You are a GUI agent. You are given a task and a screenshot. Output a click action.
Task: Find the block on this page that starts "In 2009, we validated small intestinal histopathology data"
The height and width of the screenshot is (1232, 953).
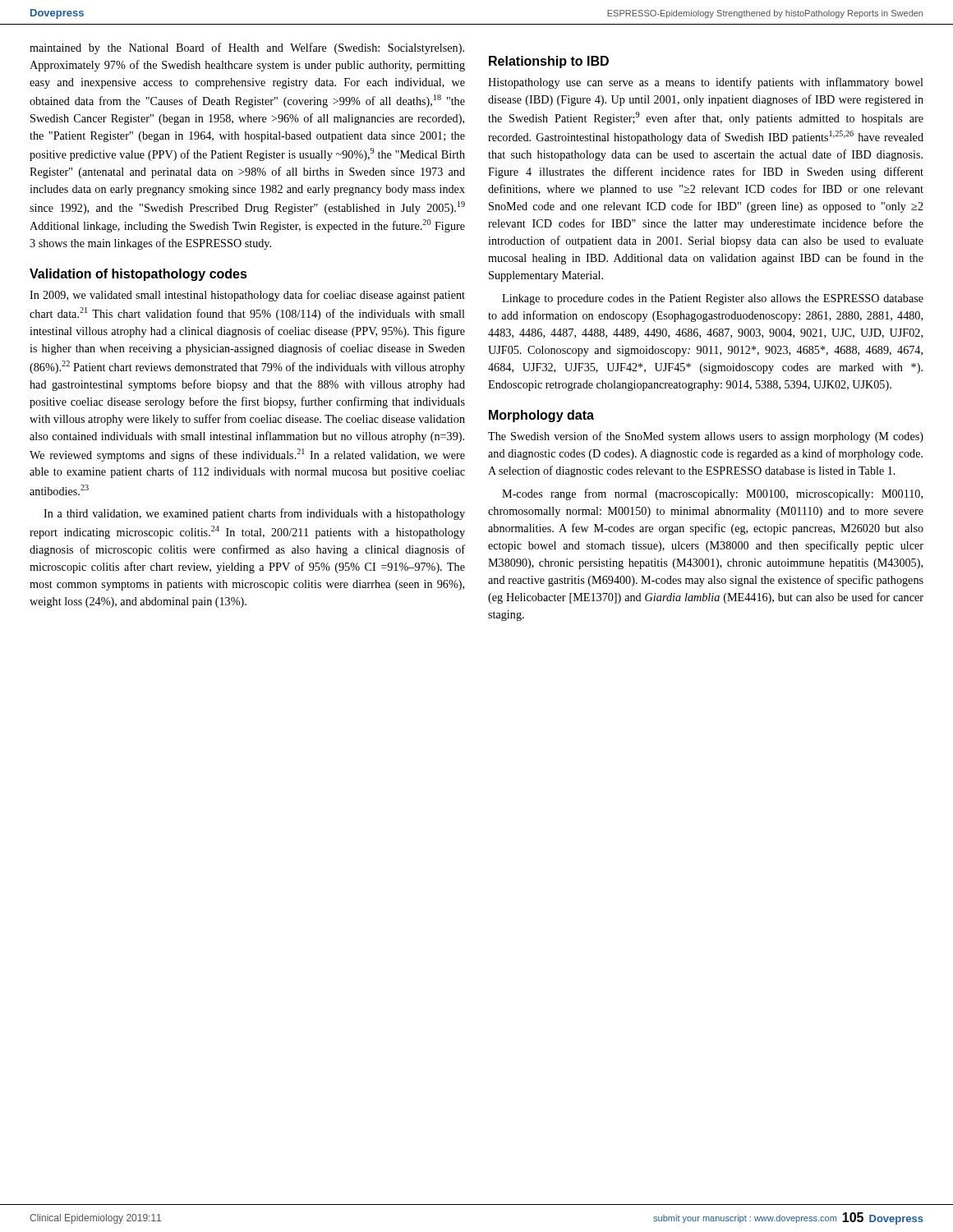click(x=247, y=449)
